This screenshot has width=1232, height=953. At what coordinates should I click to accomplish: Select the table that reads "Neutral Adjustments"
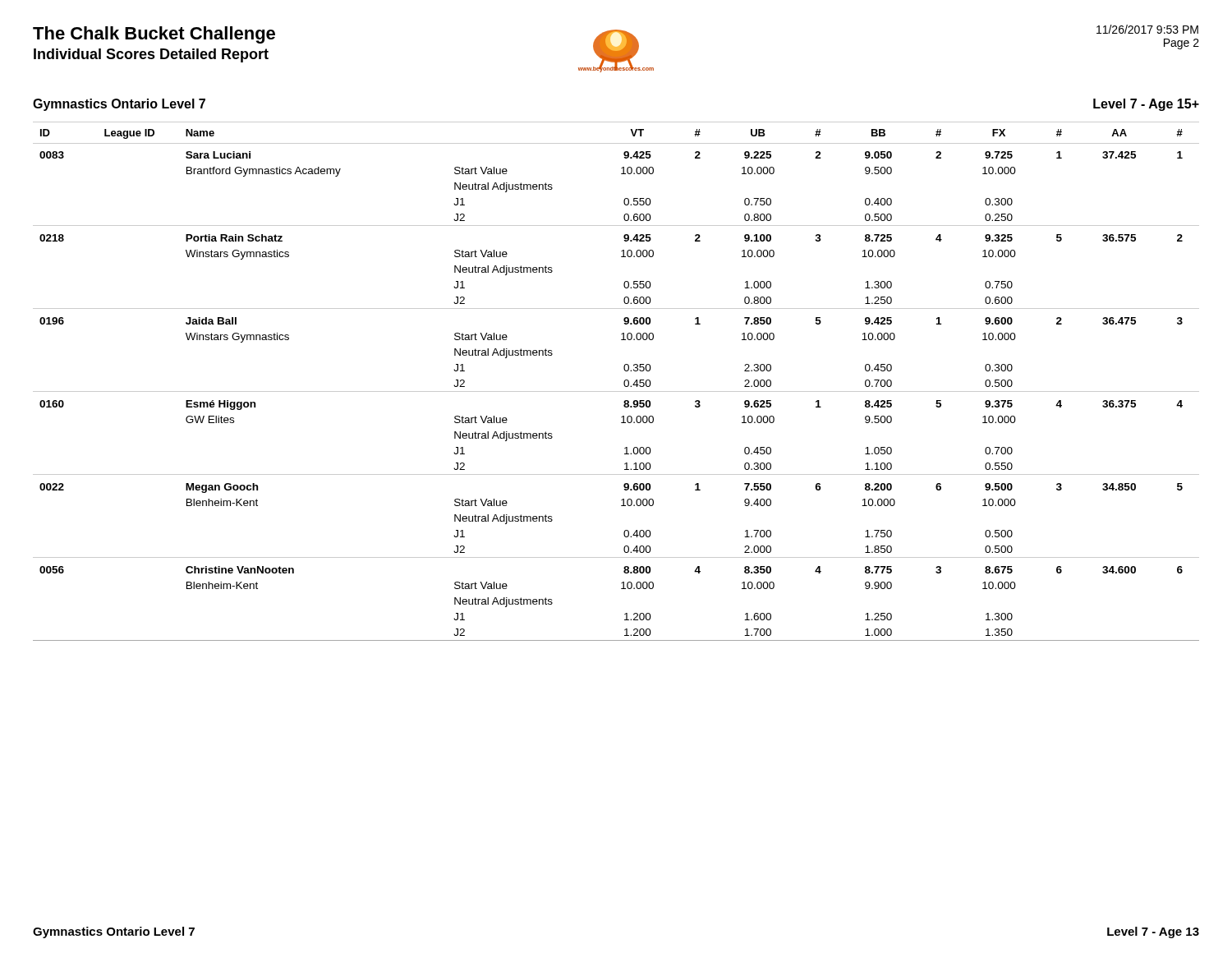[616, 382]
